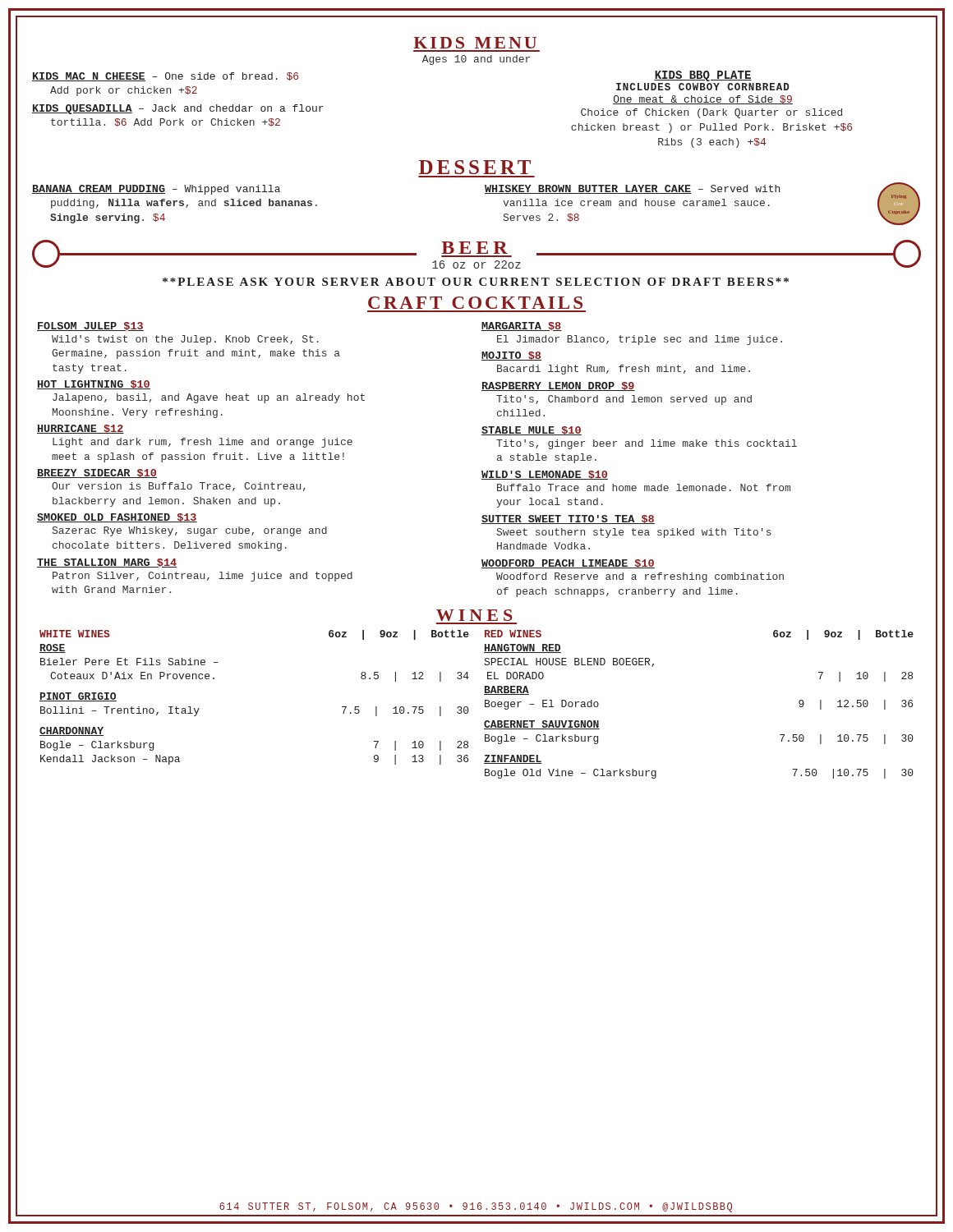Find the block on this page that starts "FOLSOM JULEP $13"
The width and height of the screenshot is (953, 1232).
pos(254,348)
